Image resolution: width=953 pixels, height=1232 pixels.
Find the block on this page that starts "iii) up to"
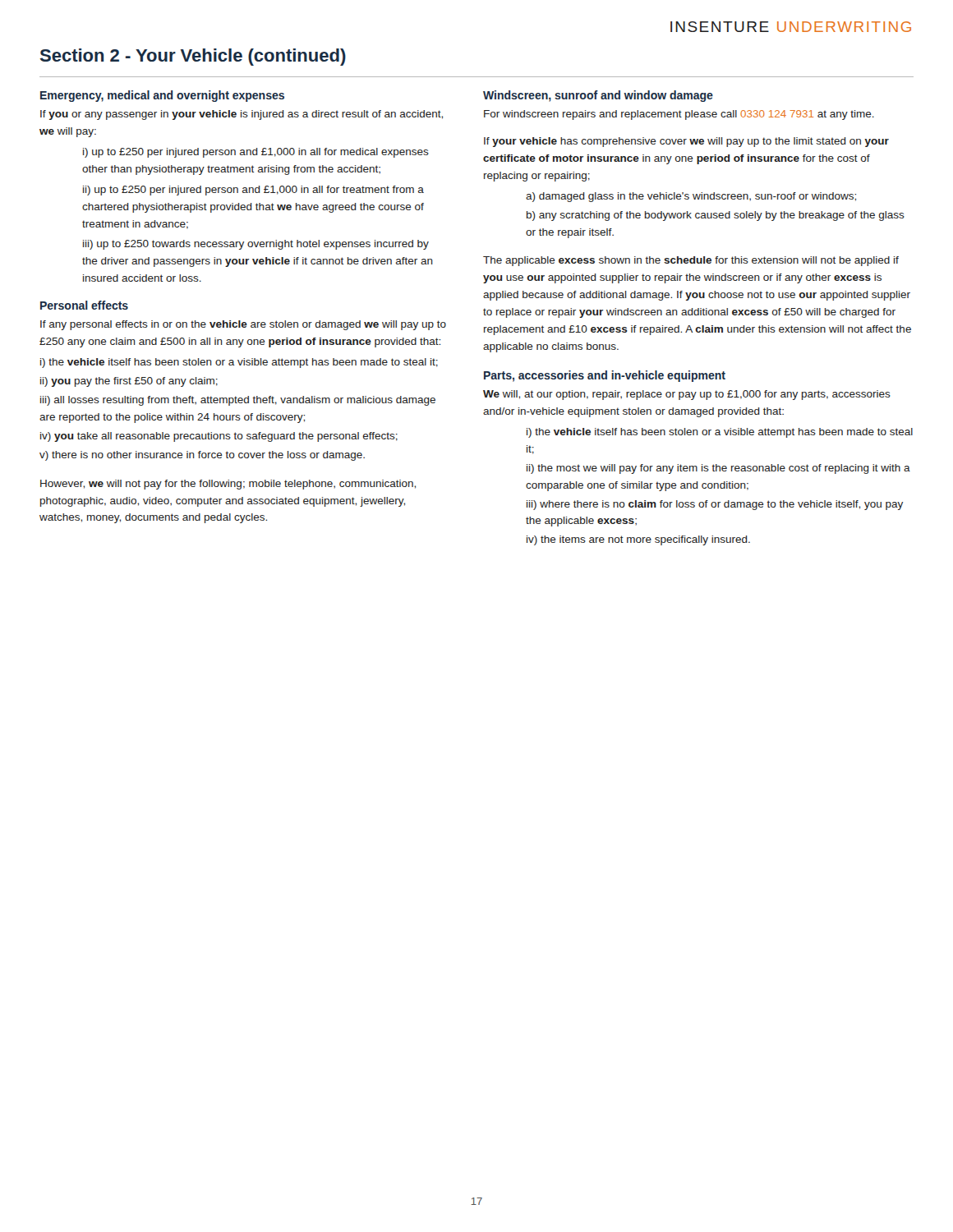click(x=258, y=261)
